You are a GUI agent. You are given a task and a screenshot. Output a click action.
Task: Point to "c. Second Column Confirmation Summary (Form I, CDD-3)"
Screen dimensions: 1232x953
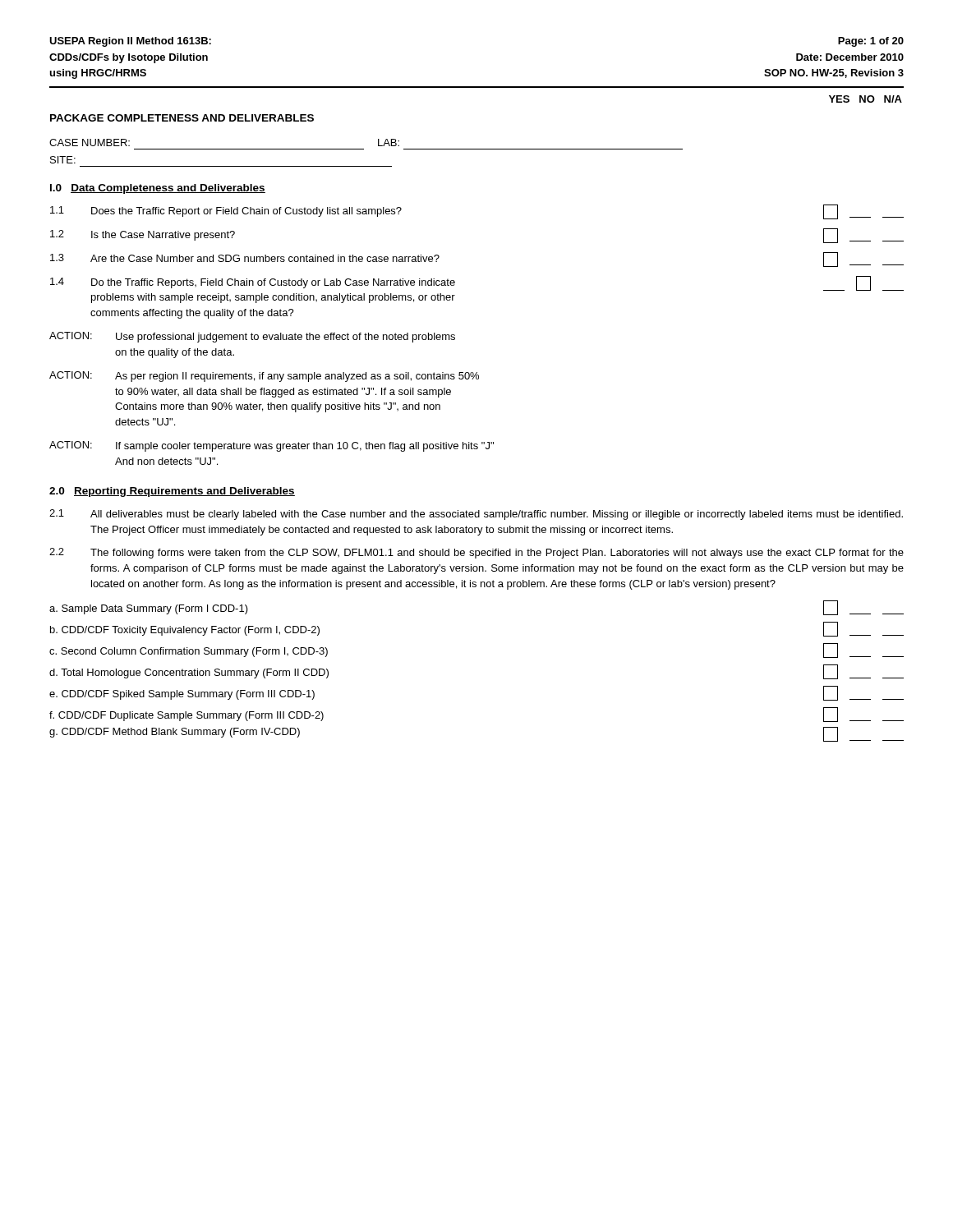click(x=190, y=650)
